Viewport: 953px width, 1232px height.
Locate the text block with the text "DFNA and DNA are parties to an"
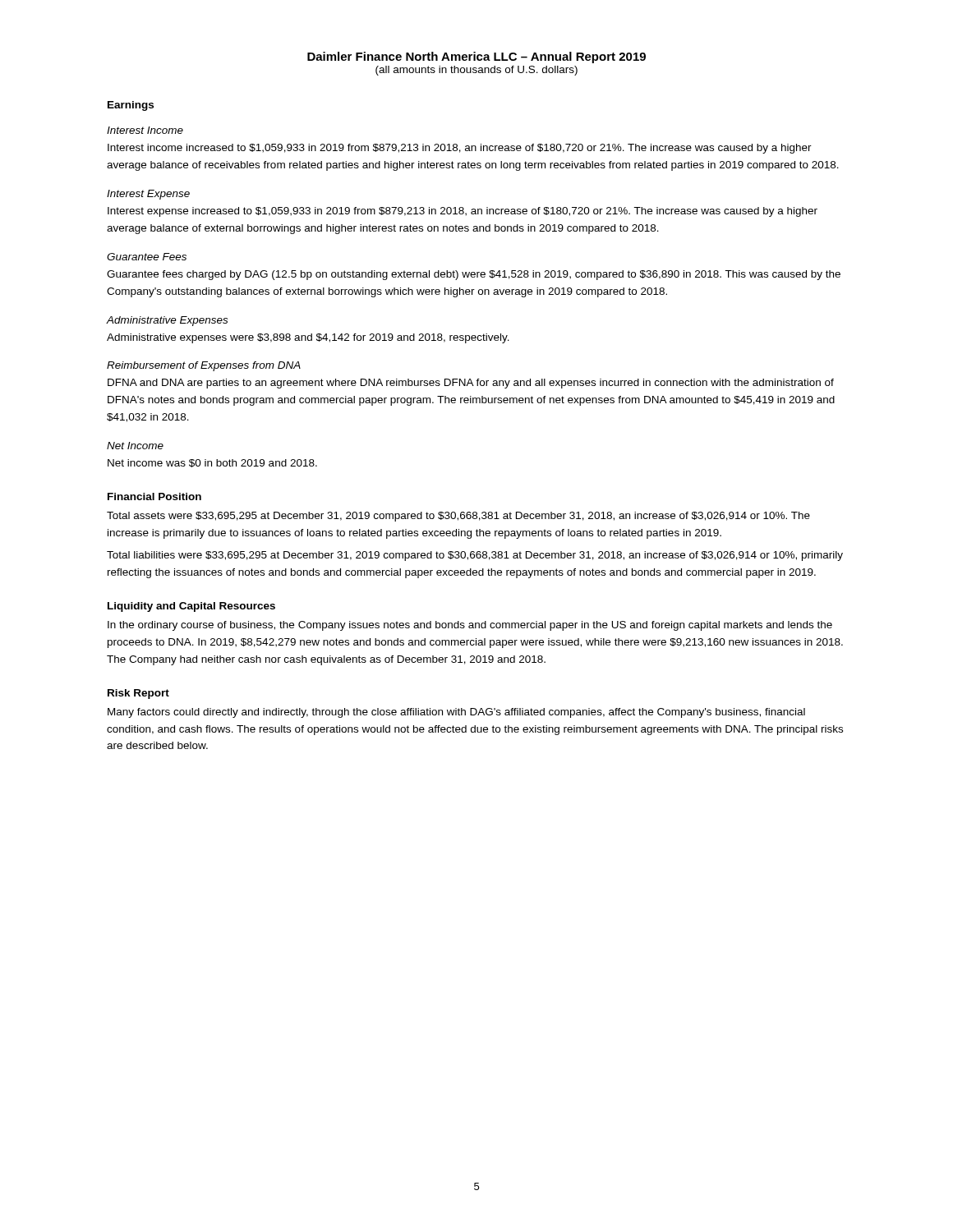coord(471,400)
